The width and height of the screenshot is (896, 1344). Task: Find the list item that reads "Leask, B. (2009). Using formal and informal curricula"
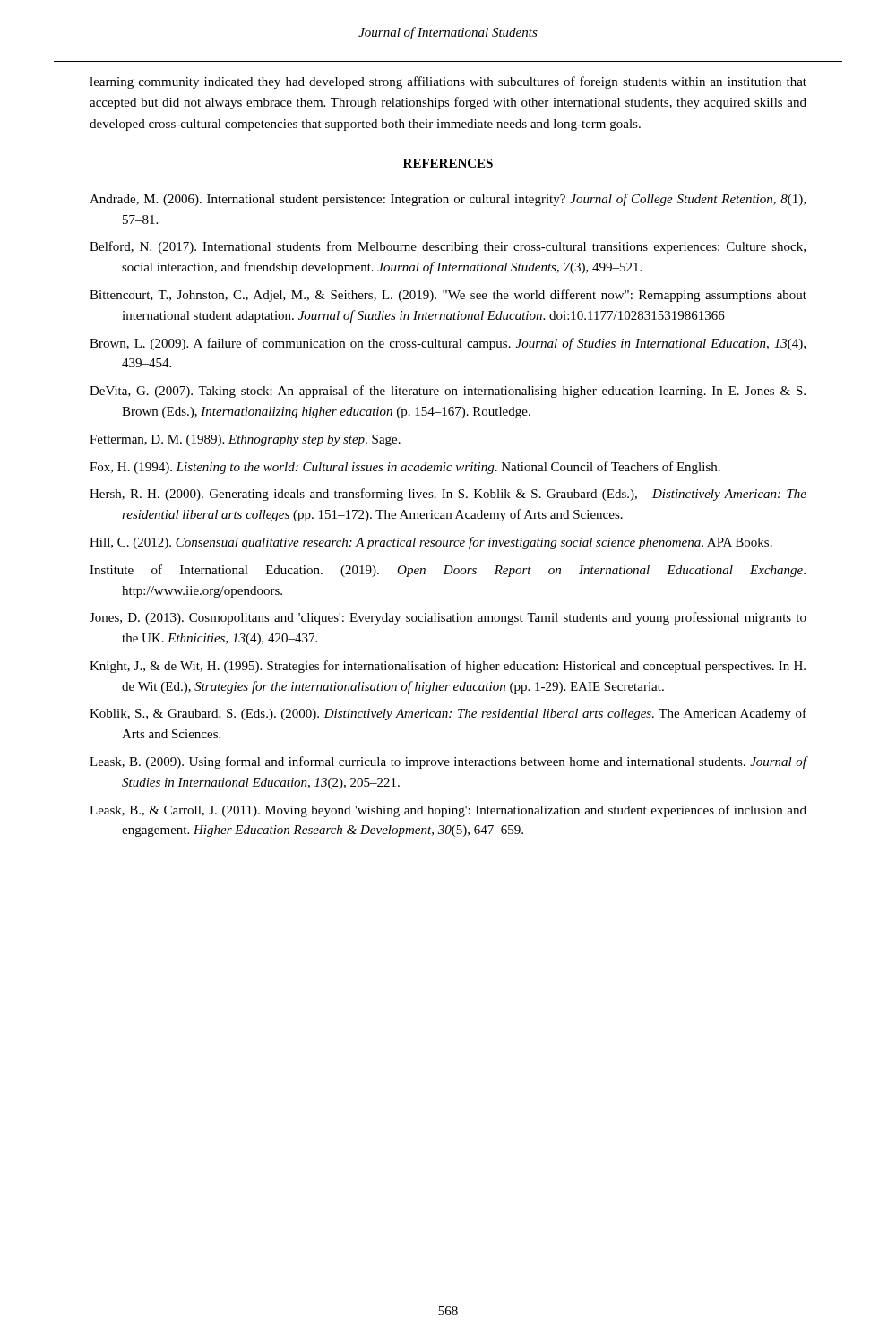point(448,772)
